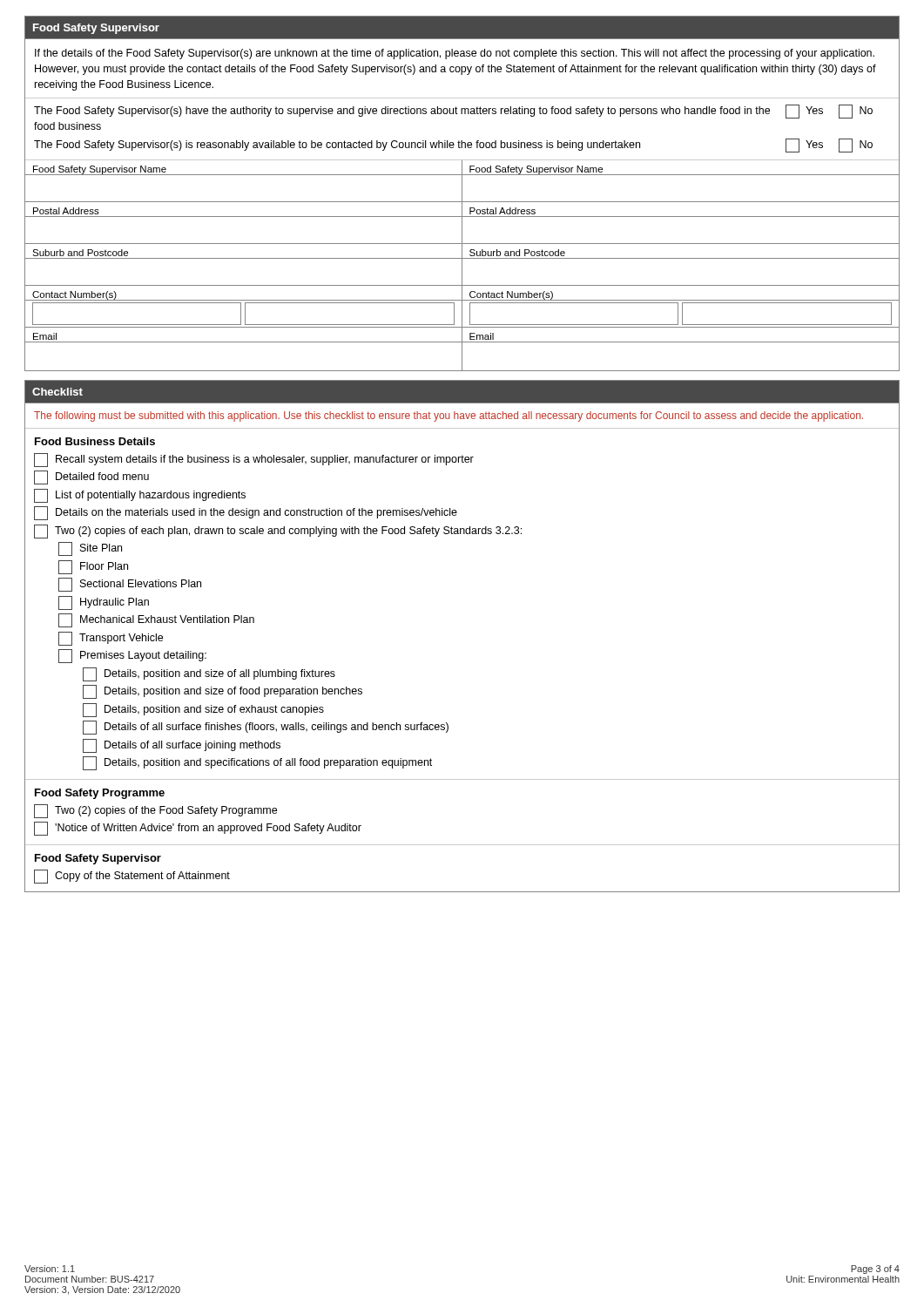
Task: Find "Food Business Details" on this page
Action: click(95, 441)
